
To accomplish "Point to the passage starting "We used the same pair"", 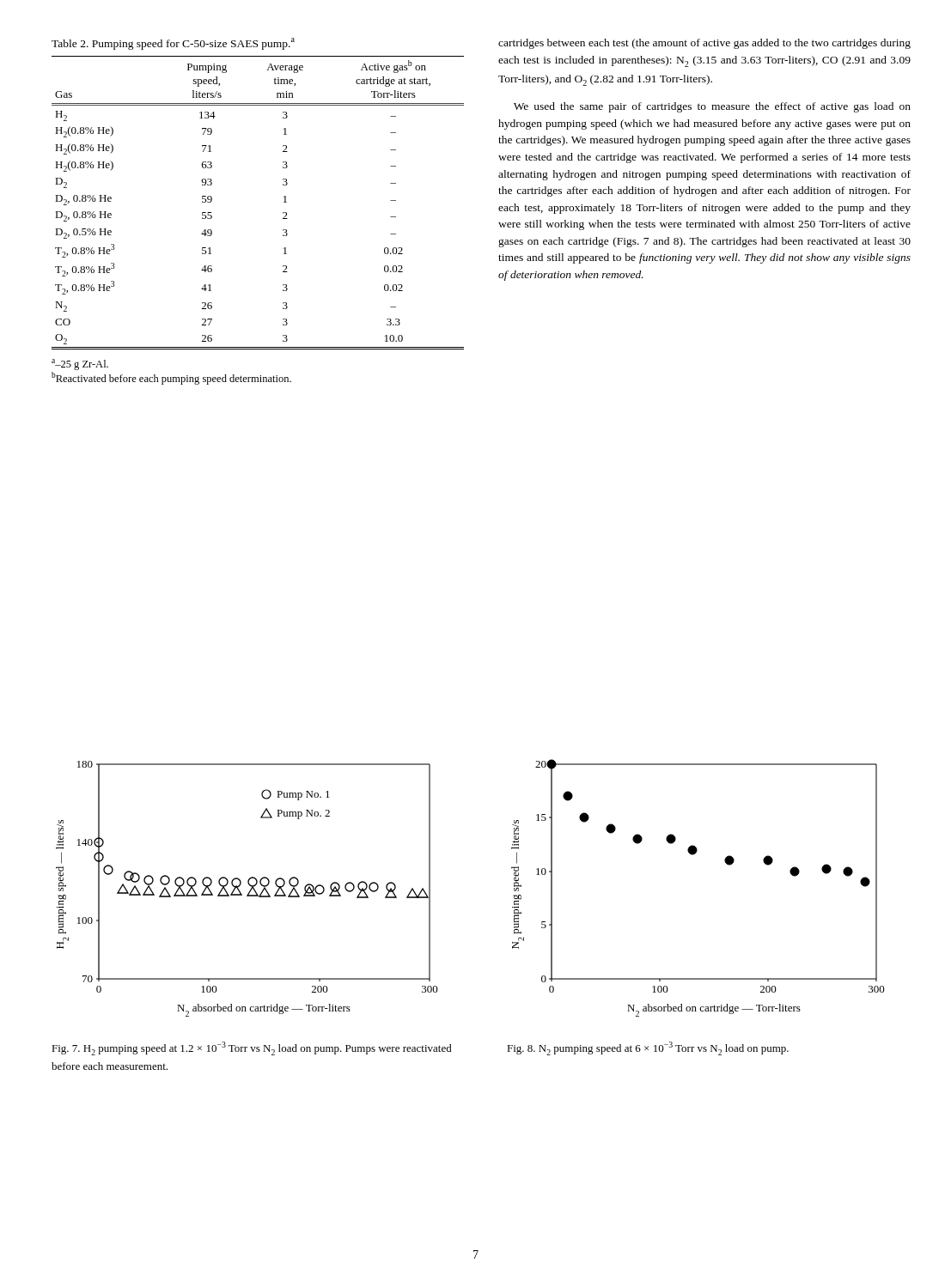I will [x=704, y=190].
